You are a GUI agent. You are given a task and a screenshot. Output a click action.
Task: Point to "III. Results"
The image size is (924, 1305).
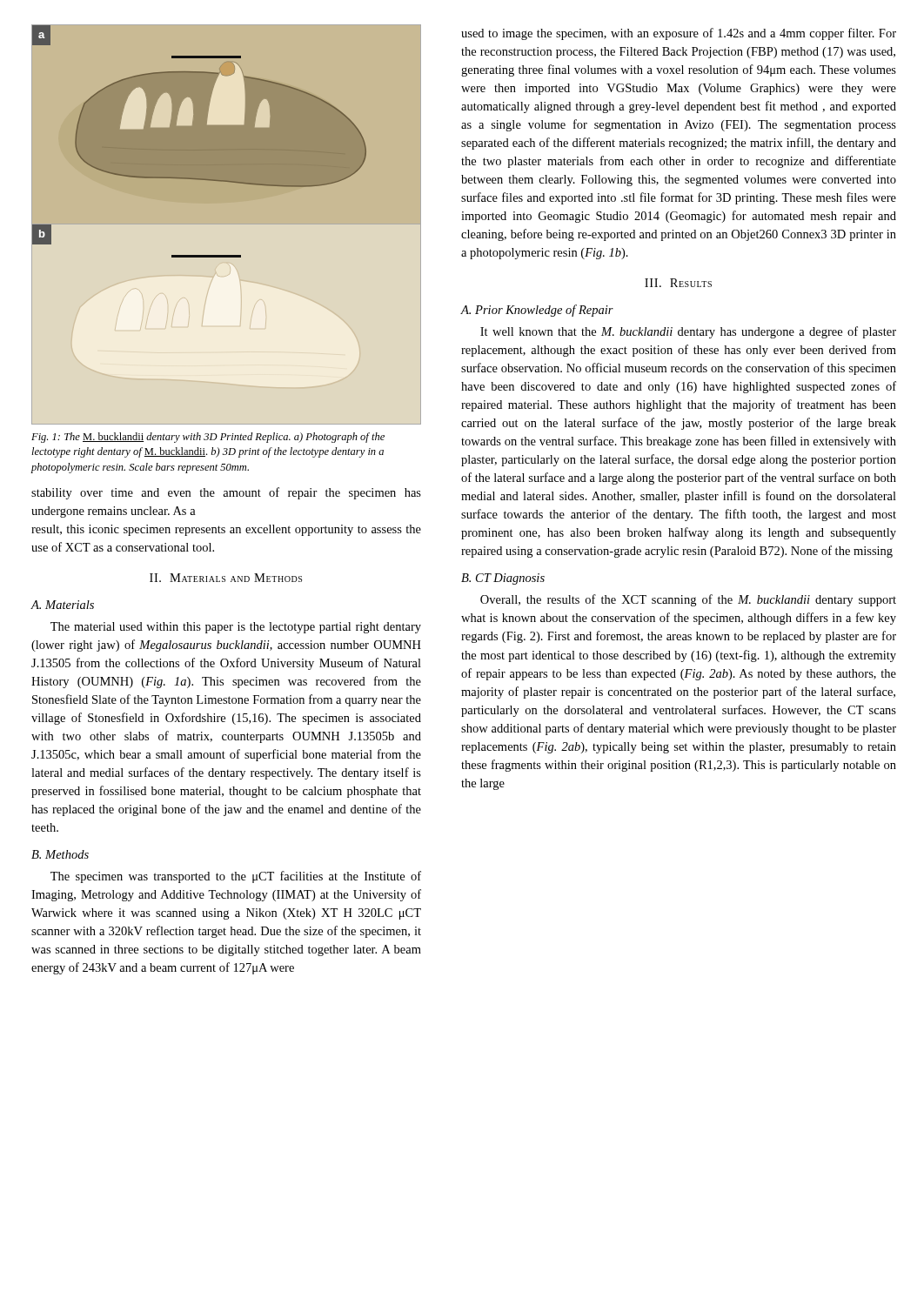tap(679, 283)
